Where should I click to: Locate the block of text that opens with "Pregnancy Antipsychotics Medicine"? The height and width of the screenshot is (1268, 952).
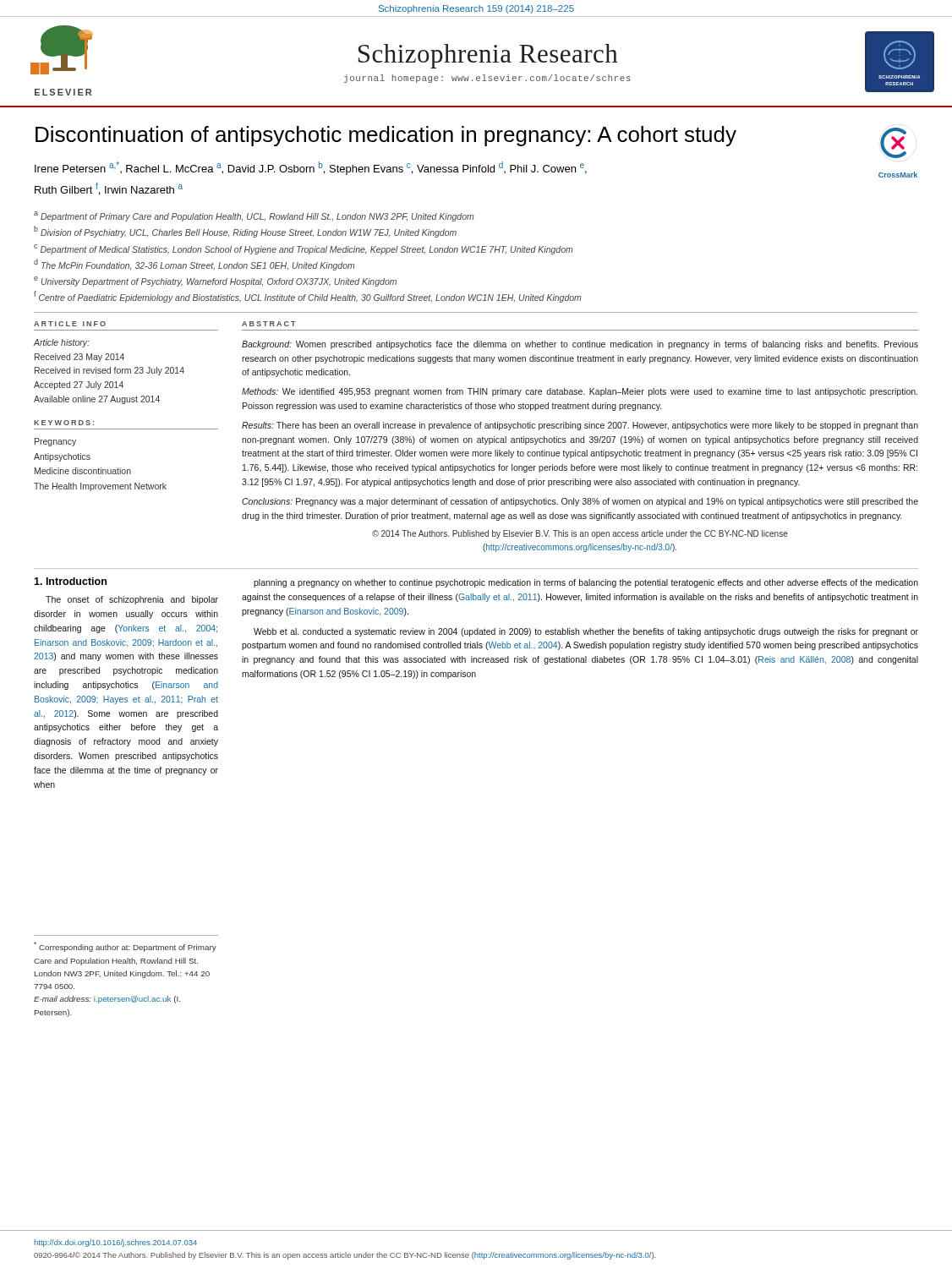pos(100,464)
